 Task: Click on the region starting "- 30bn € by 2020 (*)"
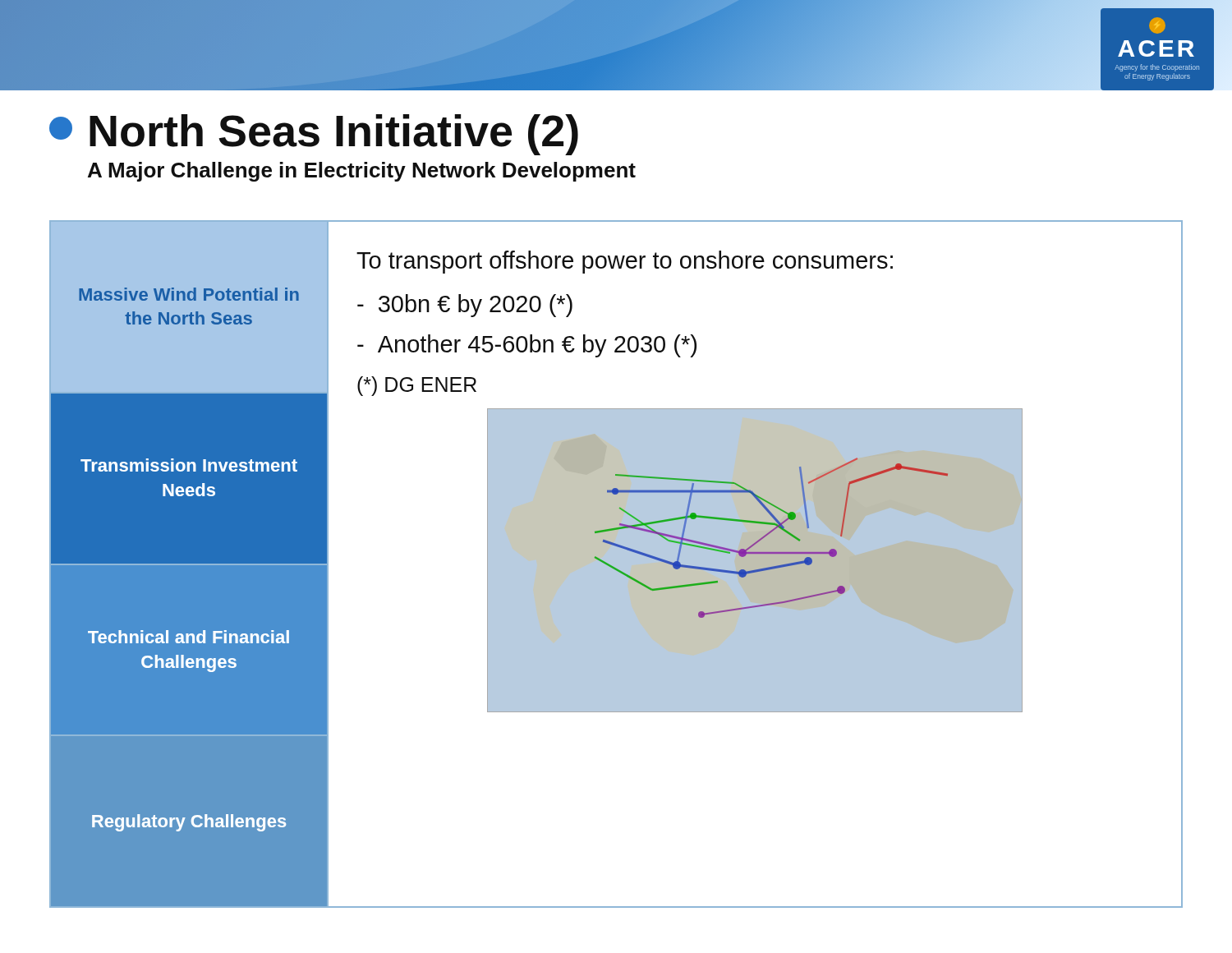[465, 304]
